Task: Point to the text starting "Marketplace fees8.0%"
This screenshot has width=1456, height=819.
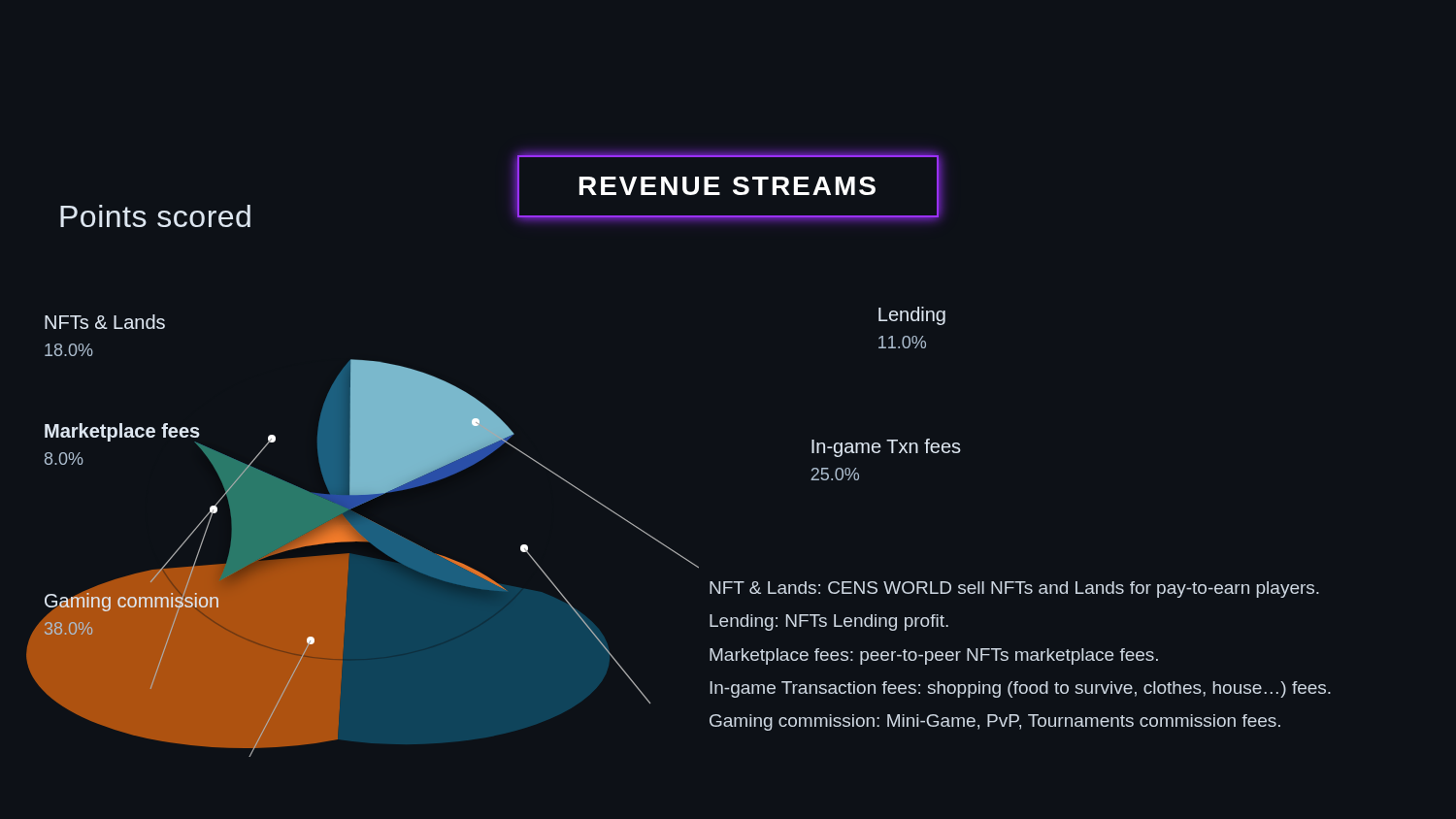Action: coord(122,445)
